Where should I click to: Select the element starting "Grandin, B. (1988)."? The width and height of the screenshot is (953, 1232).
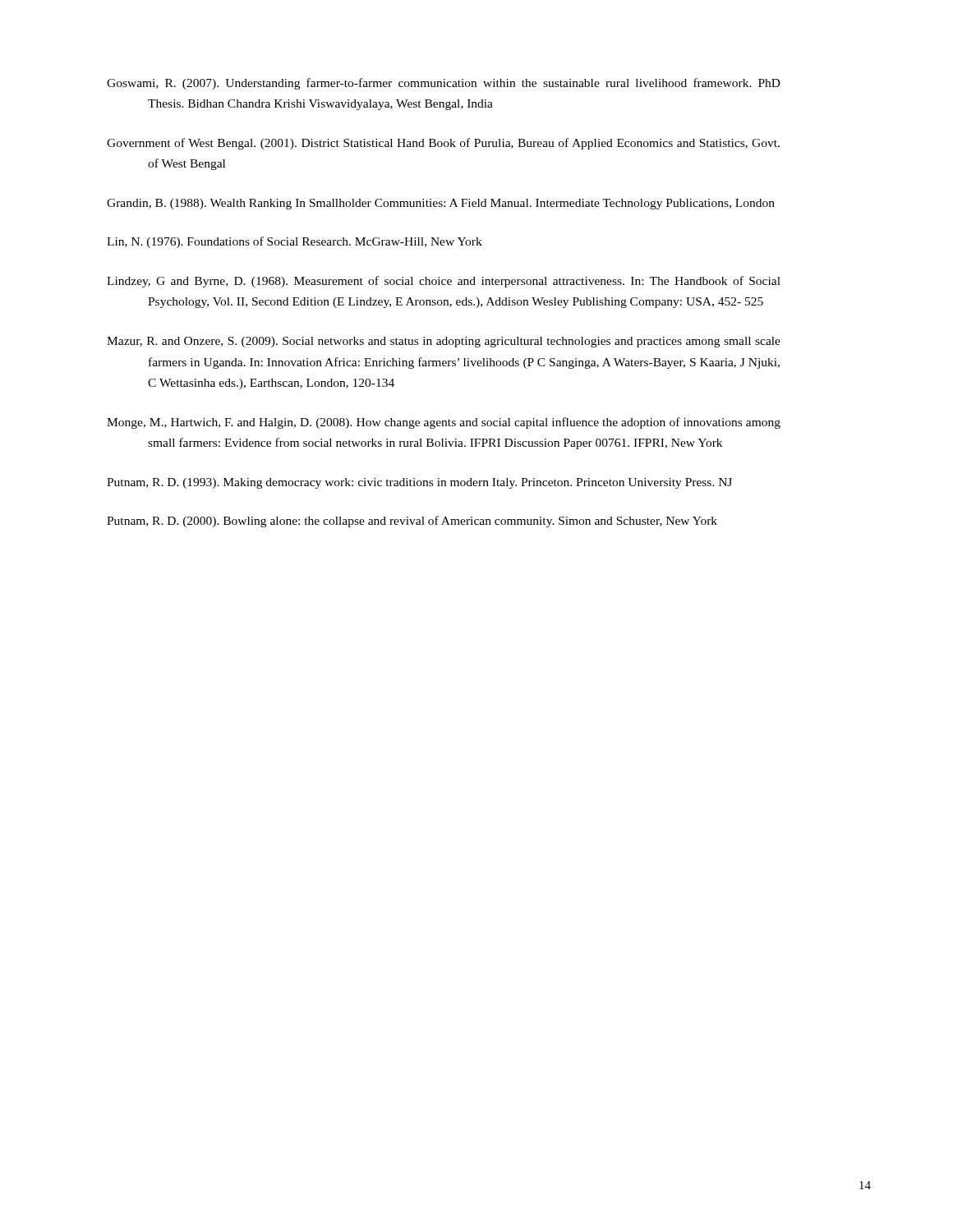444,202
